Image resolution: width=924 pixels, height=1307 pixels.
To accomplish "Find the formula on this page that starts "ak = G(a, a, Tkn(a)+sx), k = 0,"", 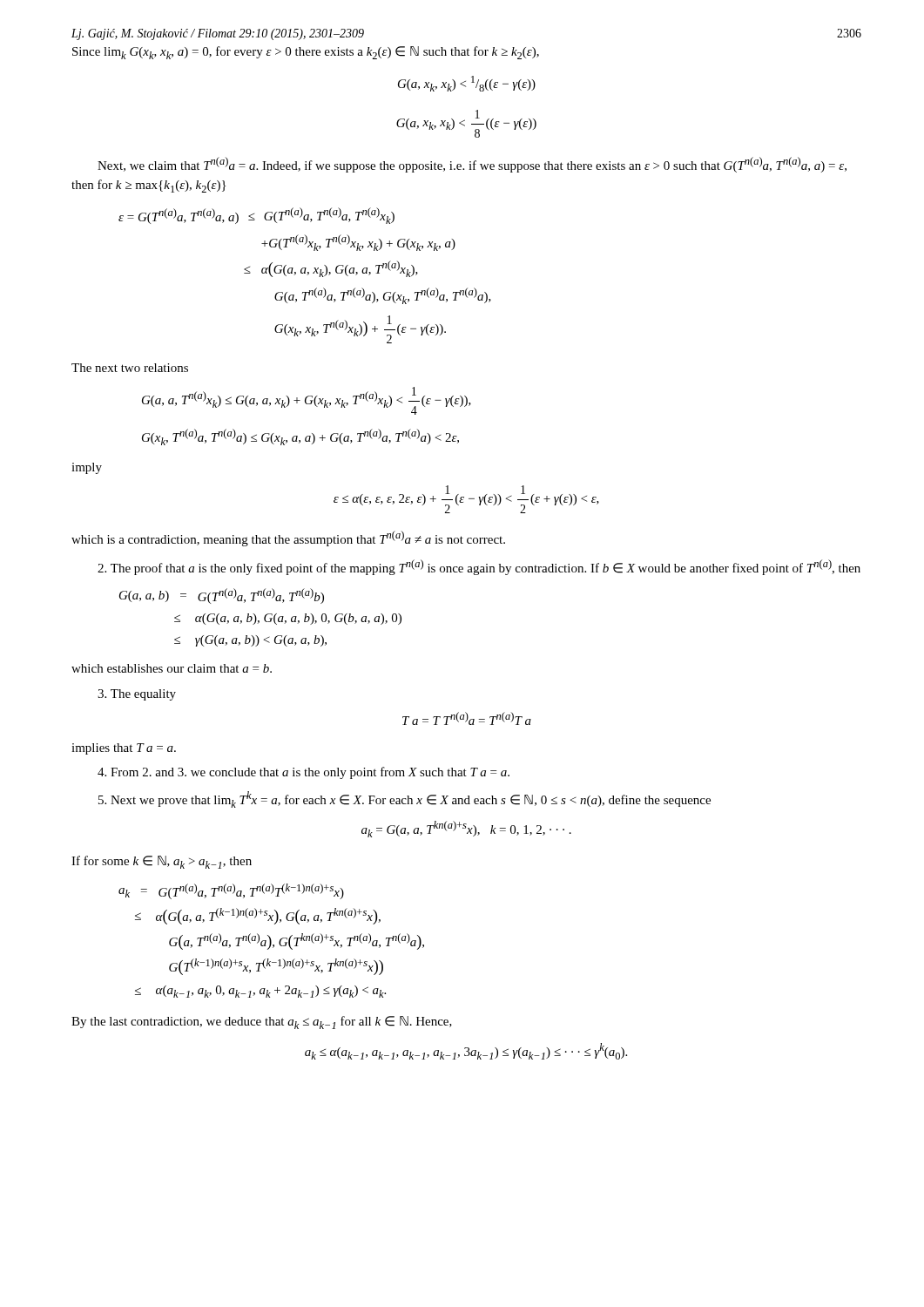I will pos(466,830).
